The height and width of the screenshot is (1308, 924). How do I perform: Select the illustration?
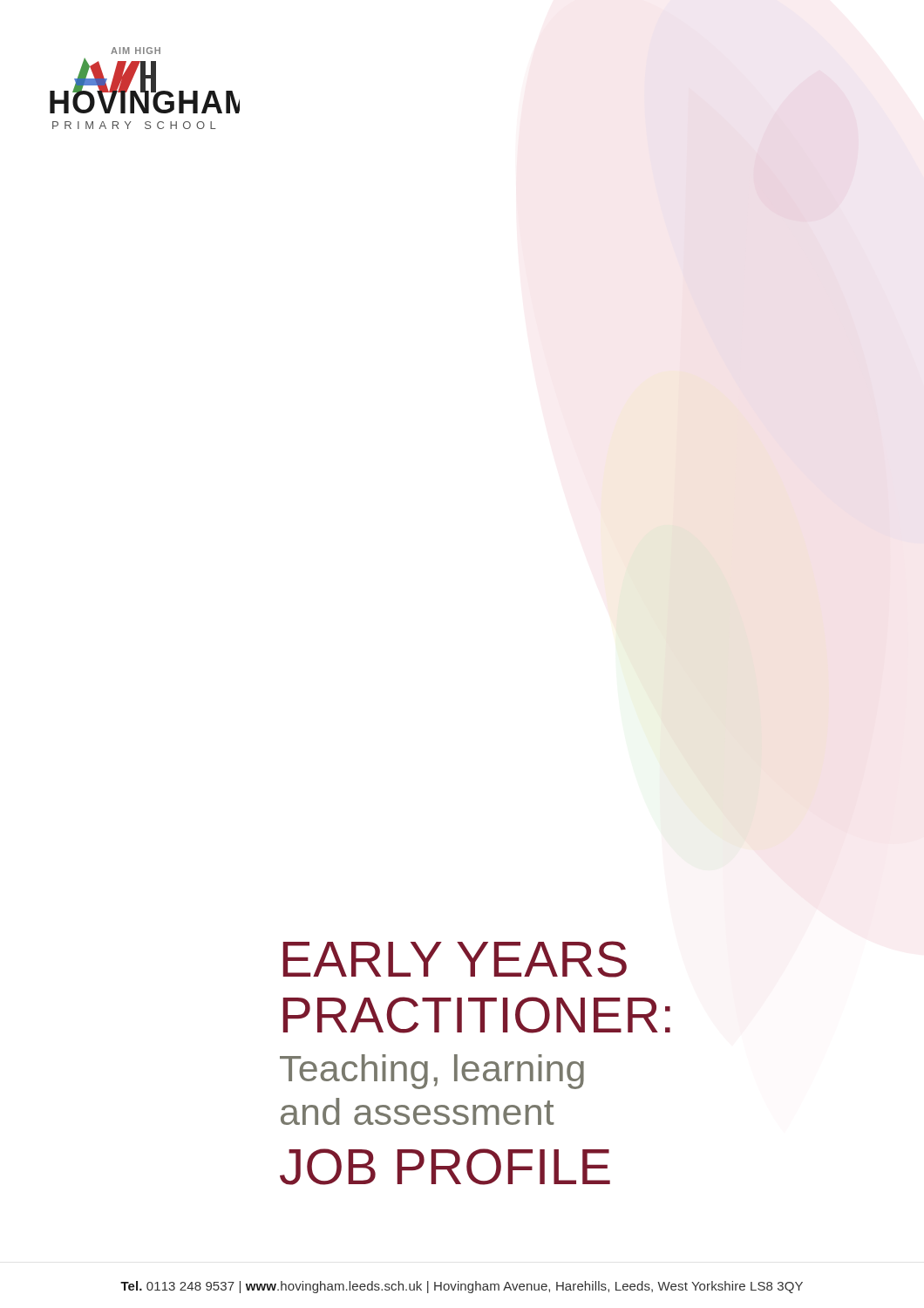click(x=654, y=619)
